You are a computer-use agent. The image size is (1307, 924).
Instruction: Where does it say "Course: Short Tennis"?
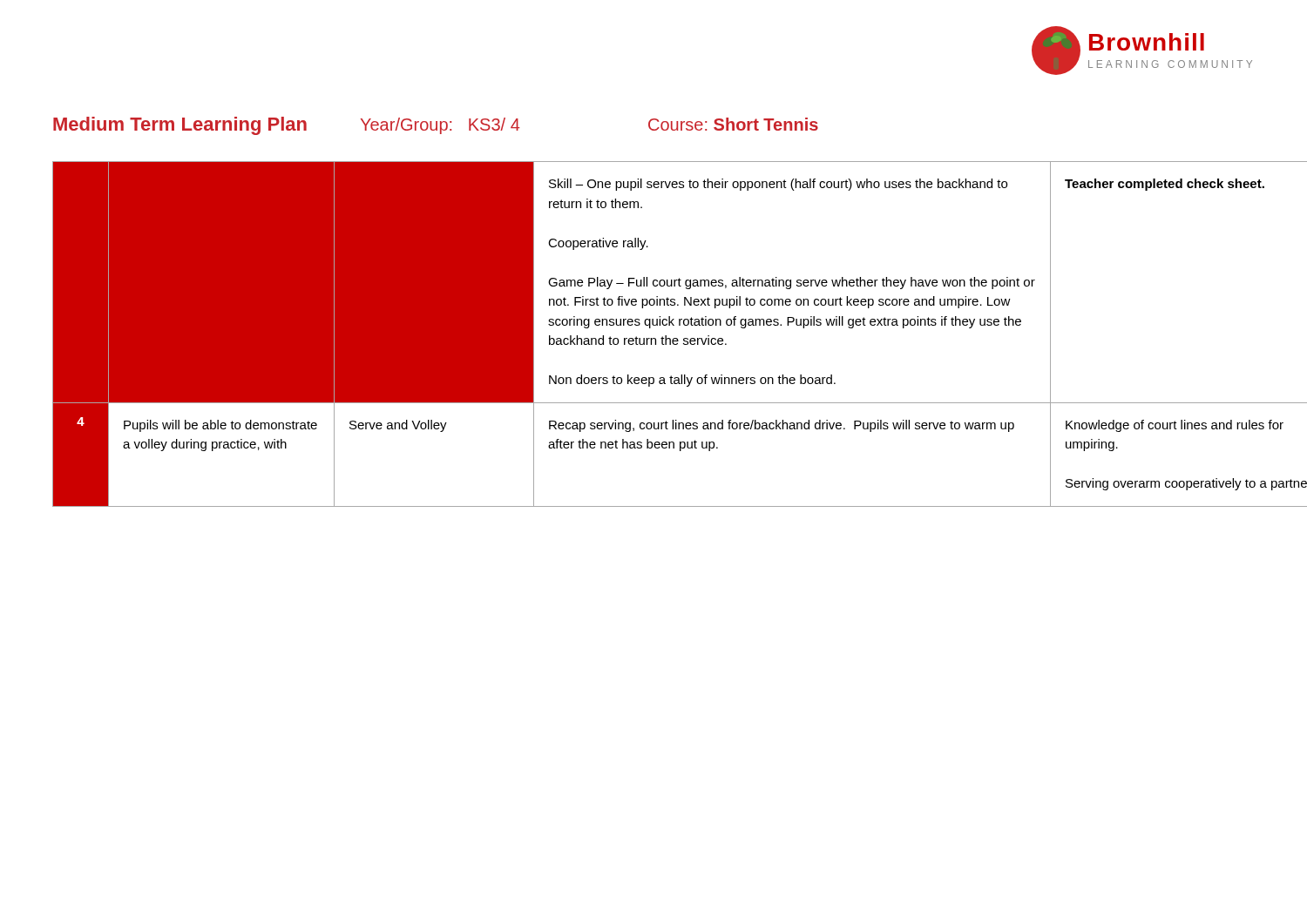coord(733,124)
